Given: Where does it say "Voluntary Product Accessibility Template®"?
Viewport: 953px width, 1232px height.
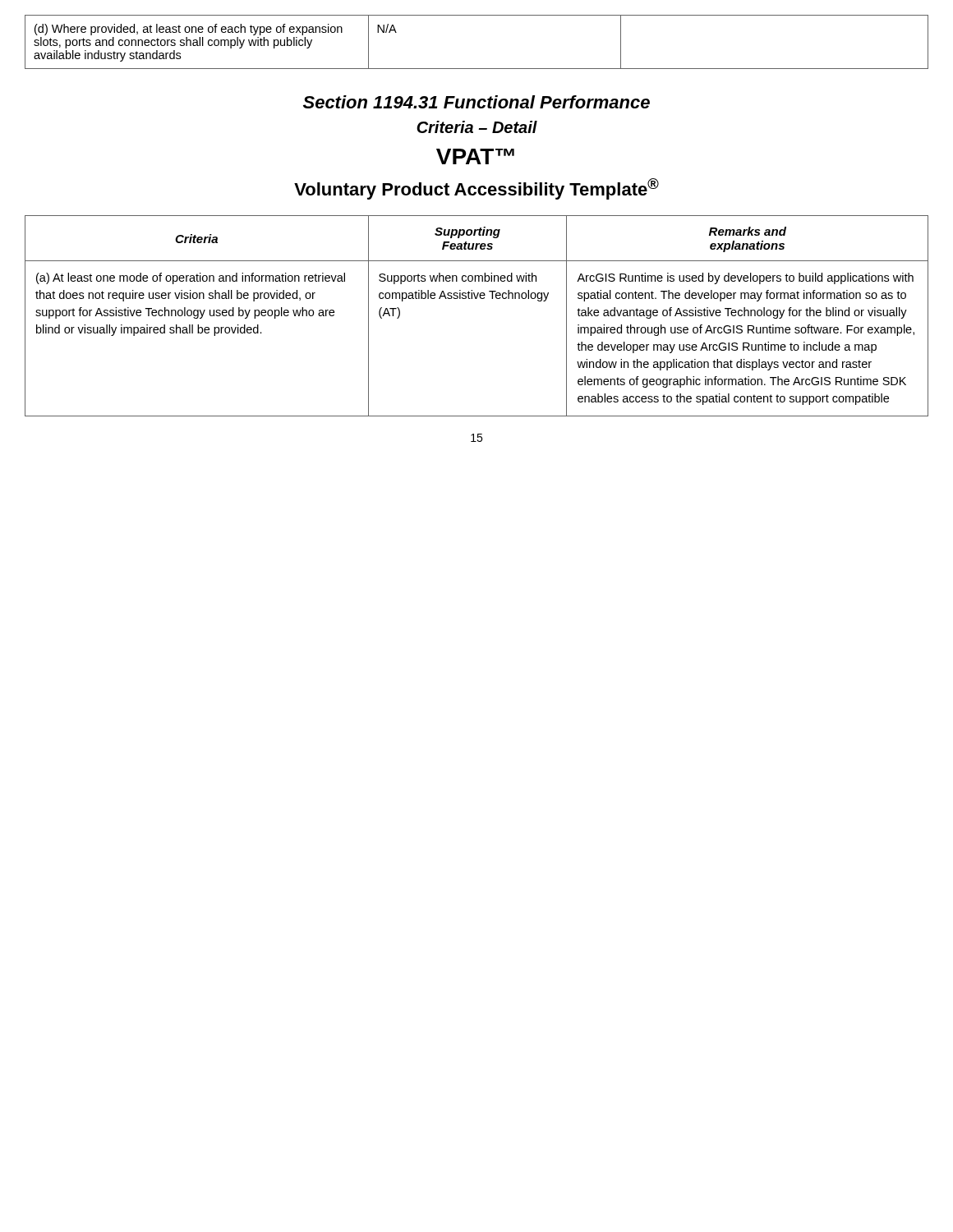Looking at the screenshot, I should pos(476,187).
